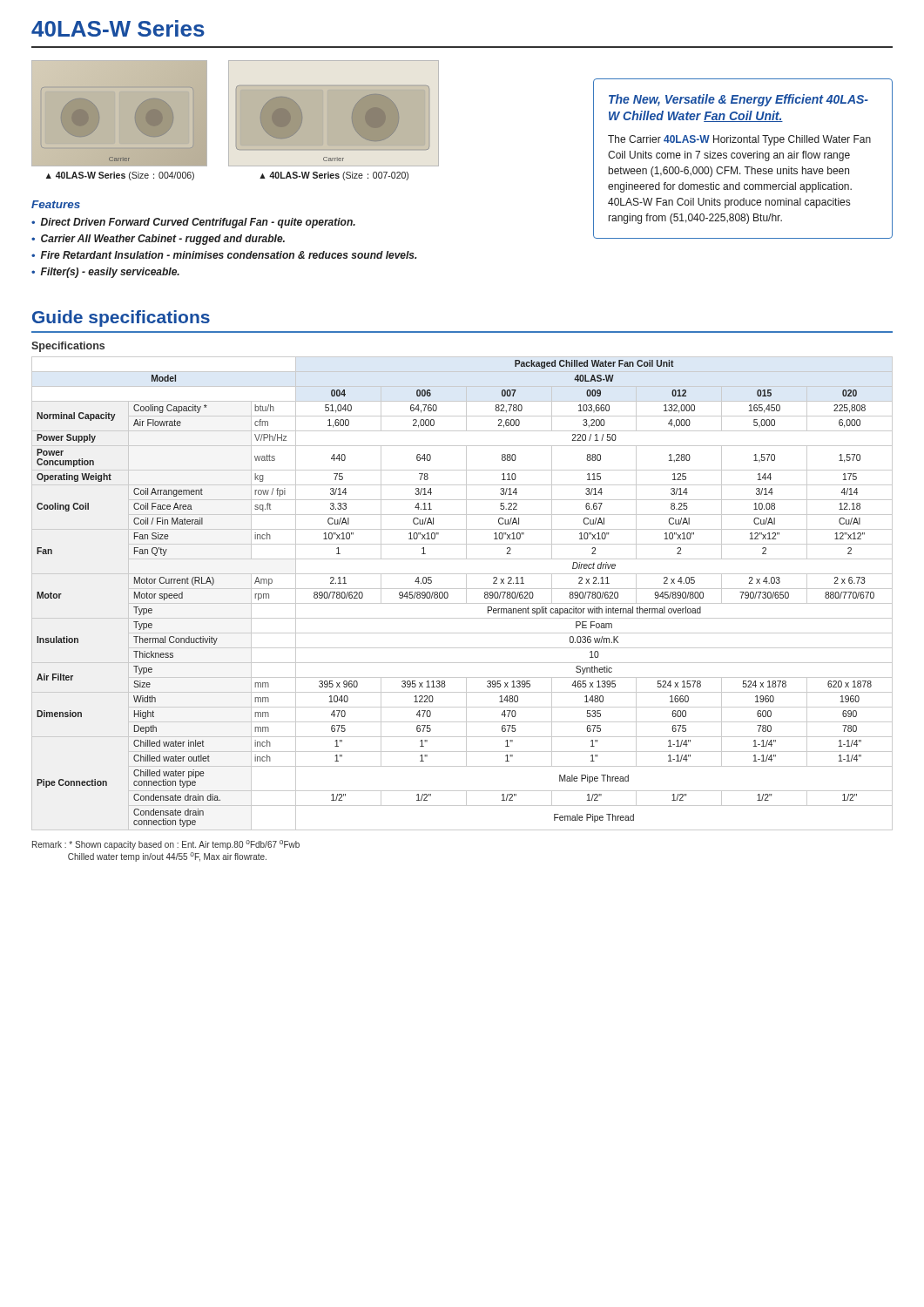
Task: Select a table
Action: coord(462,585)
